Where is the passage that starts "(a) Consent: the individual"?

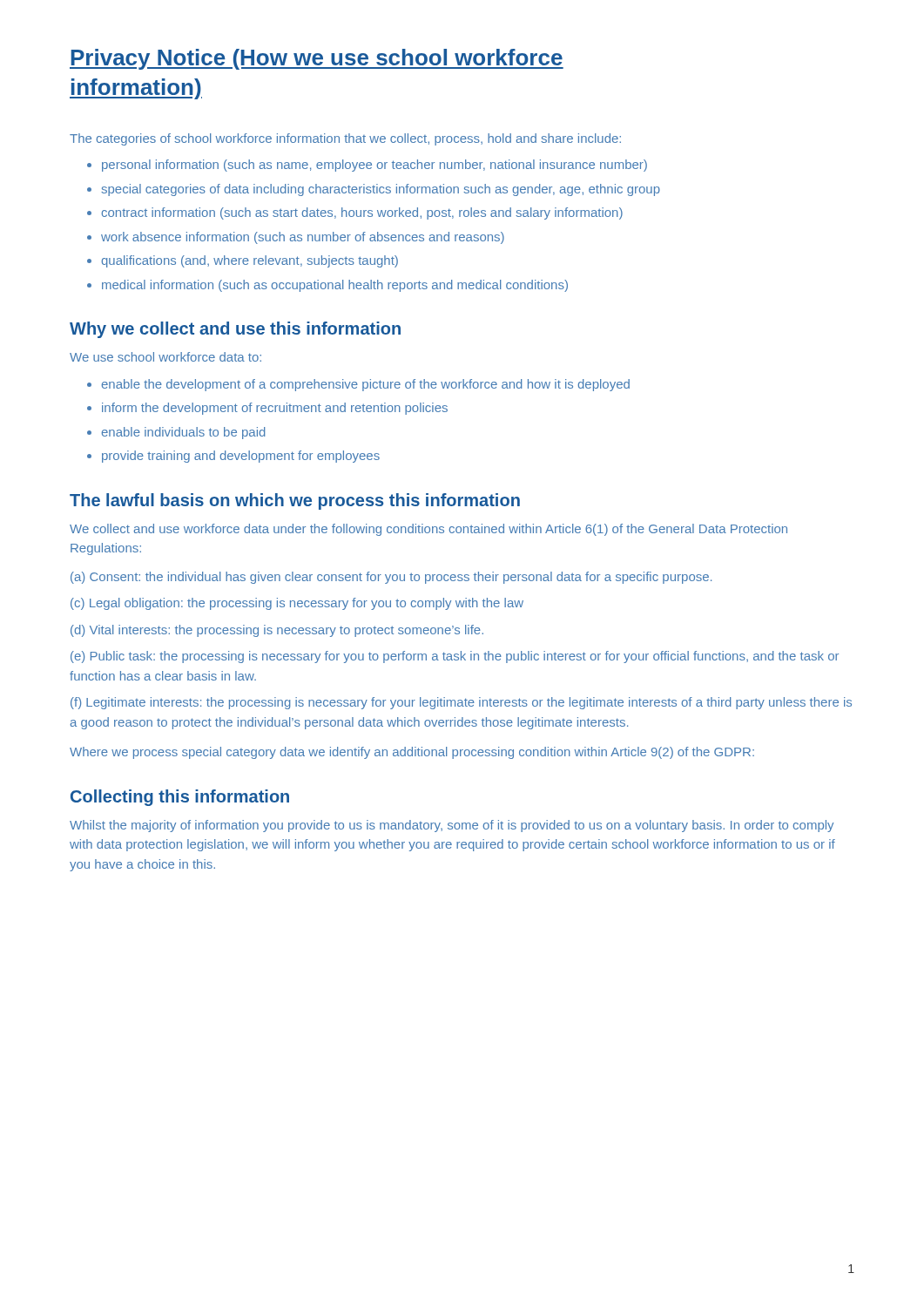(391, 576)
